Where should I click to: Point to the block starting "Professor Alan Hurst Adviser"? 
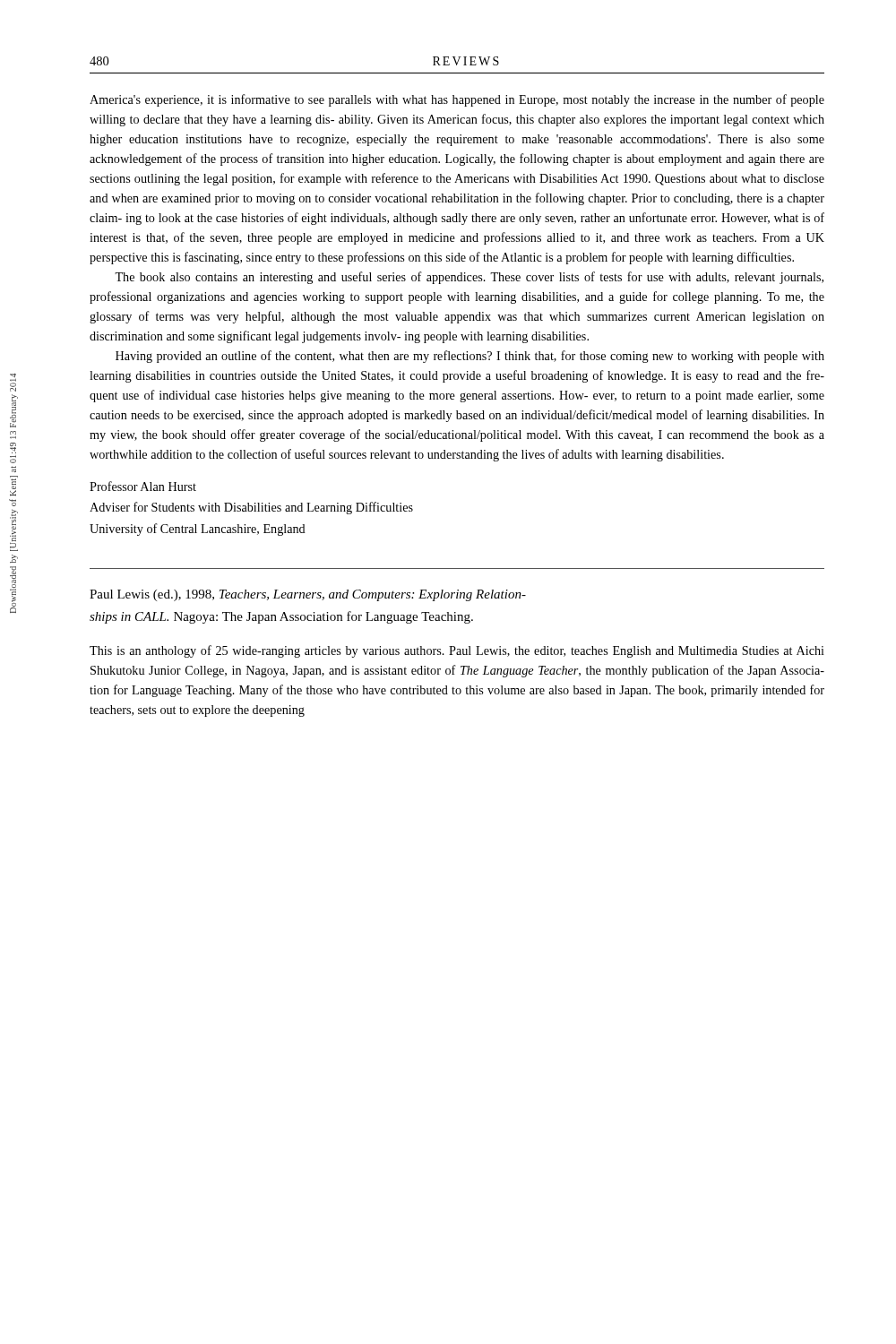[251, 508]
